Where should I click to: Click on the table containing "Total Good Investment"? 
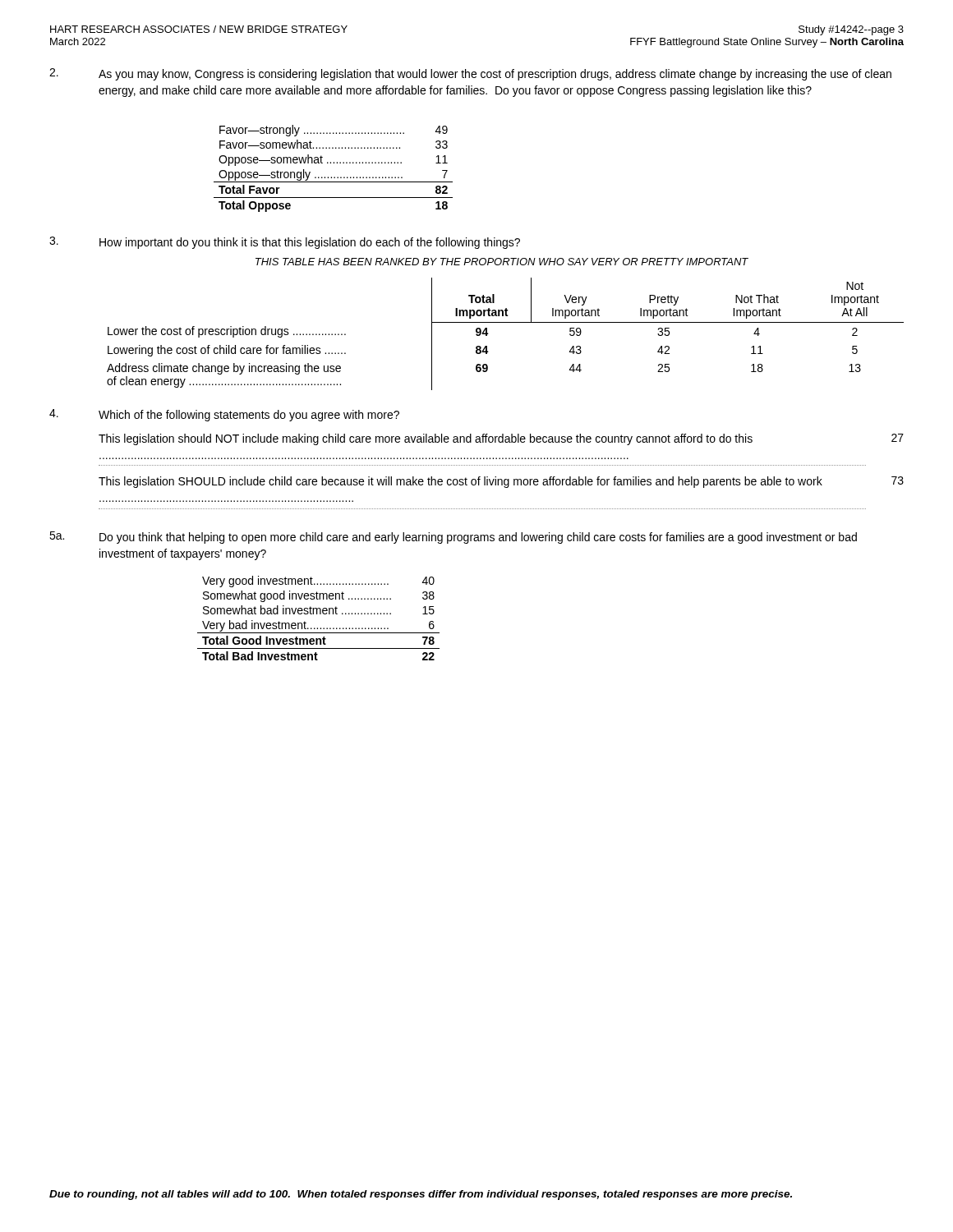point(550,619)
